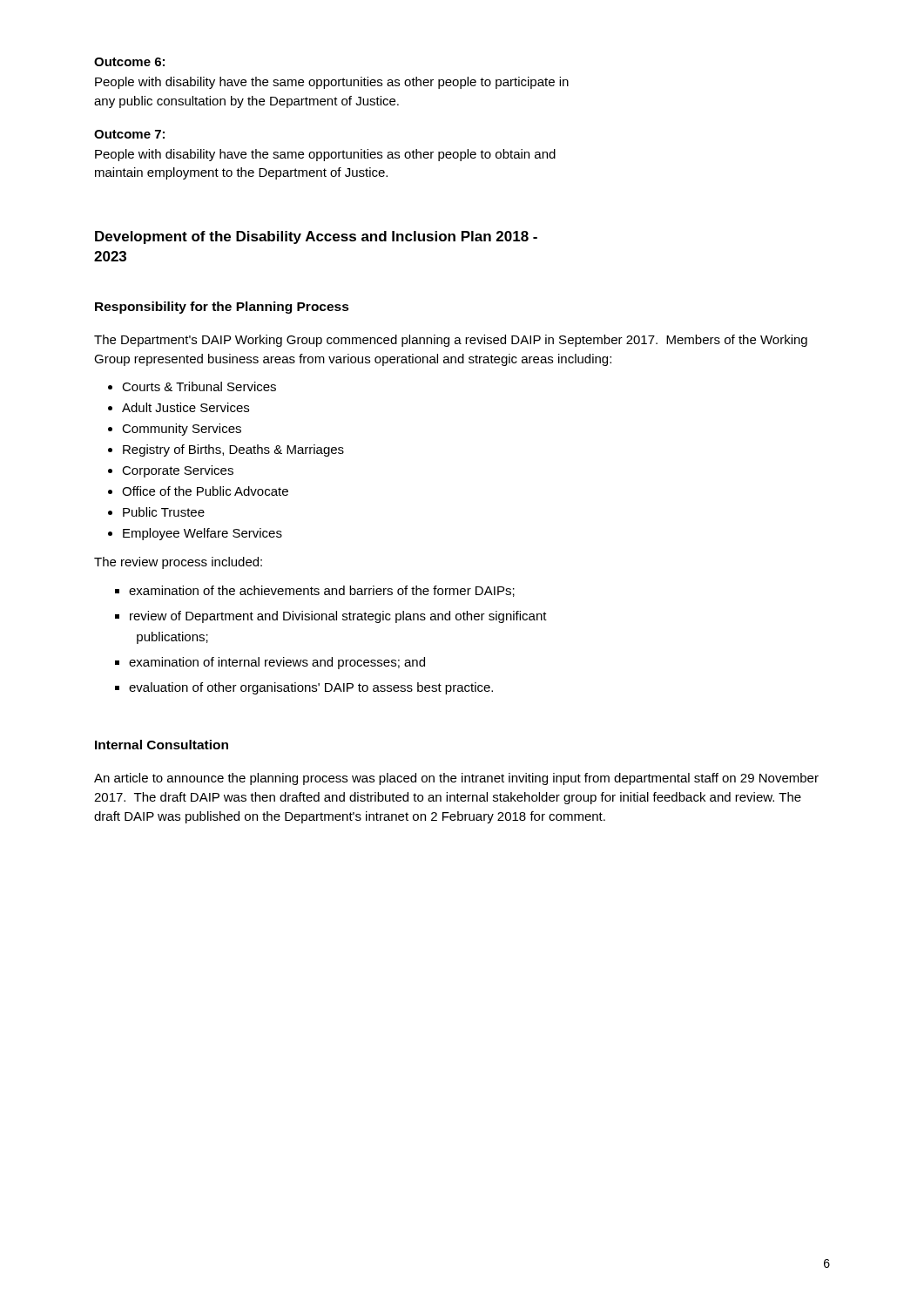
Task: Click on the section header that says "Internal Consultation"
Action: click(162, 745)
